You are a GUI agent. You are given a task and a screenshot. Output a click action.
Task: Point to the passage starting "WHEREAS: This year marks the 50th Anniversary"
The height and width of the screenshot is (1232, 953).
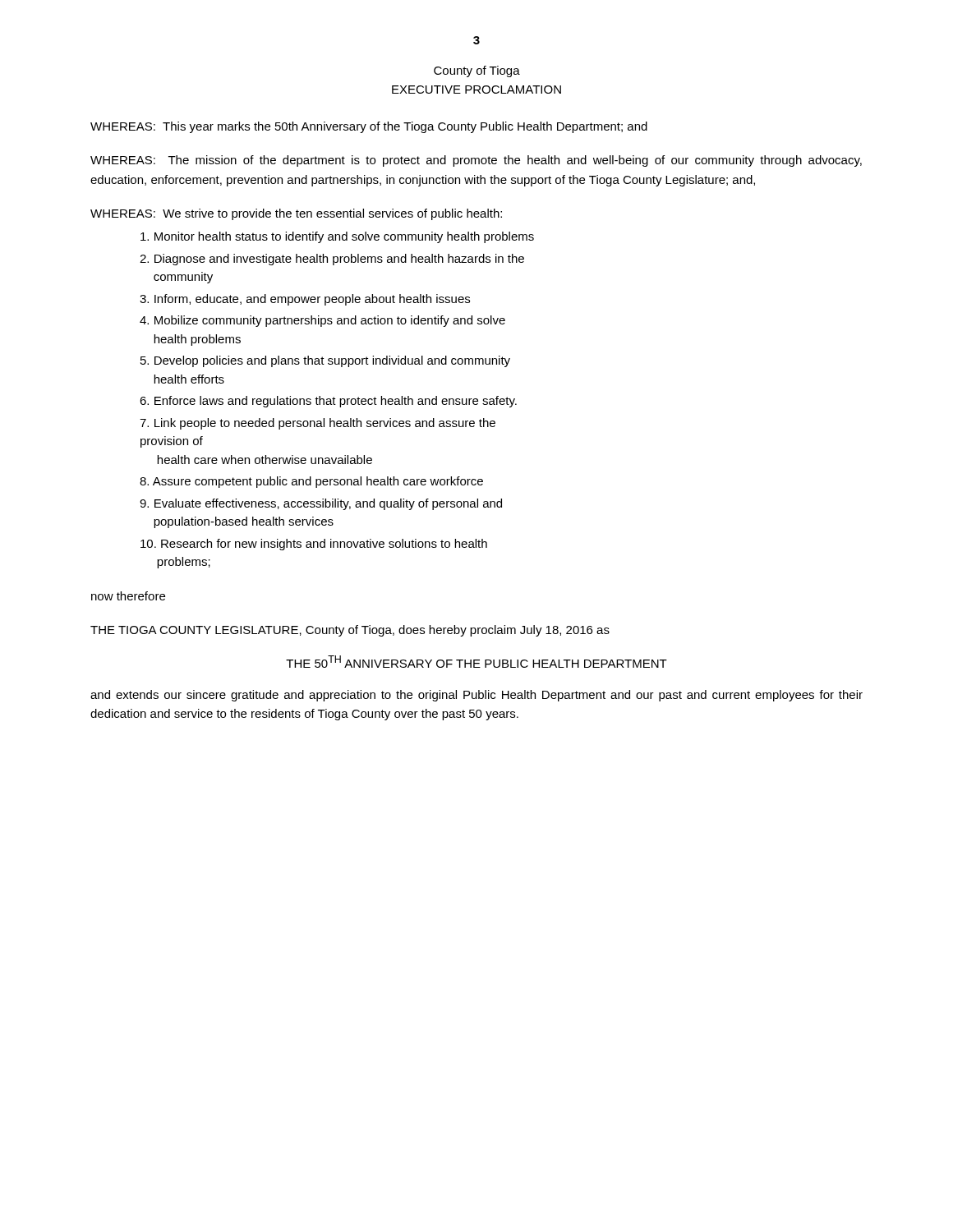coord(369,126)
